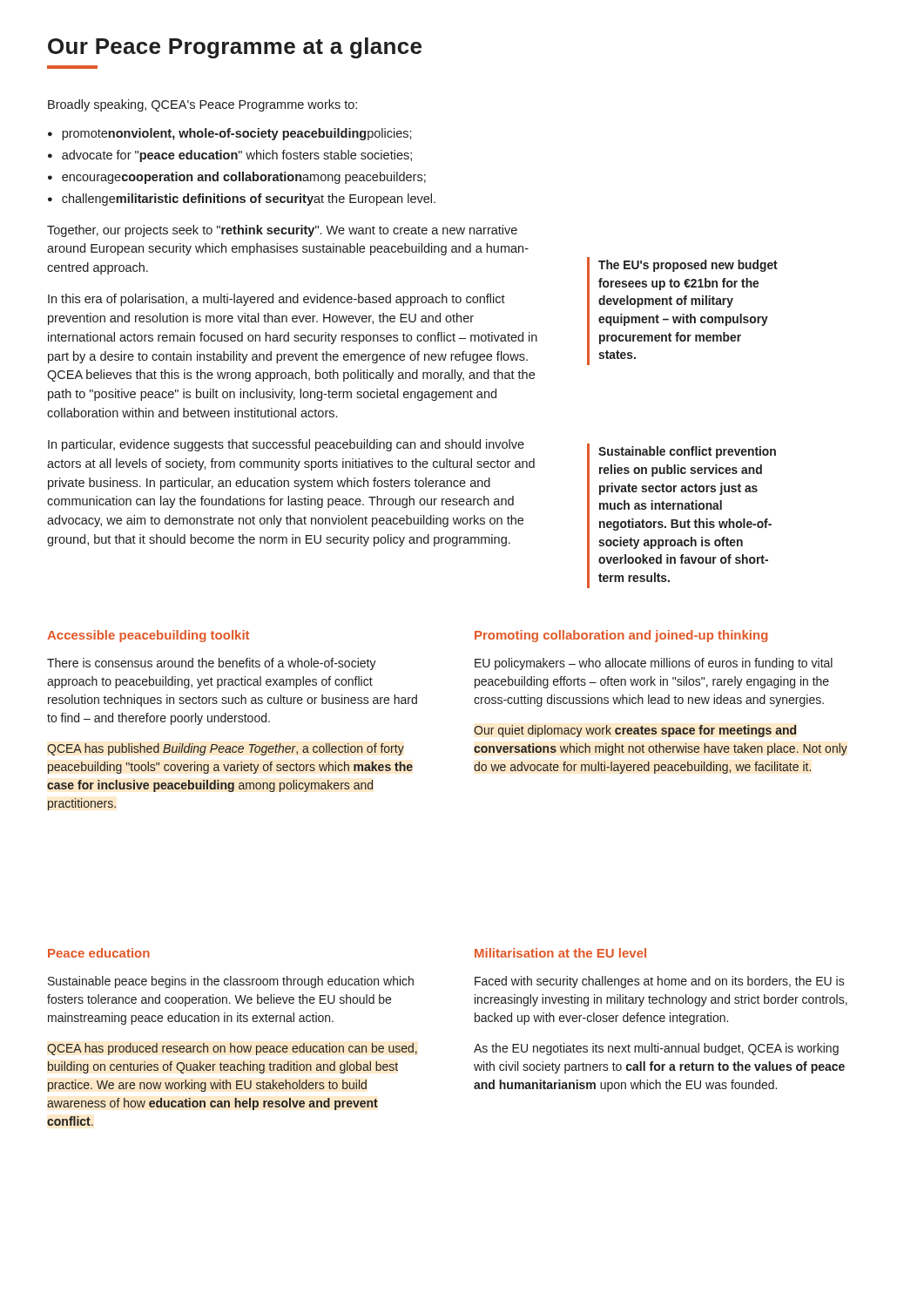Select the text block with the text "In this era of polarisation, a multi-layered and"
This screenshot has width=924, height=1307.
pyautogui.click(x=292, y=356)
